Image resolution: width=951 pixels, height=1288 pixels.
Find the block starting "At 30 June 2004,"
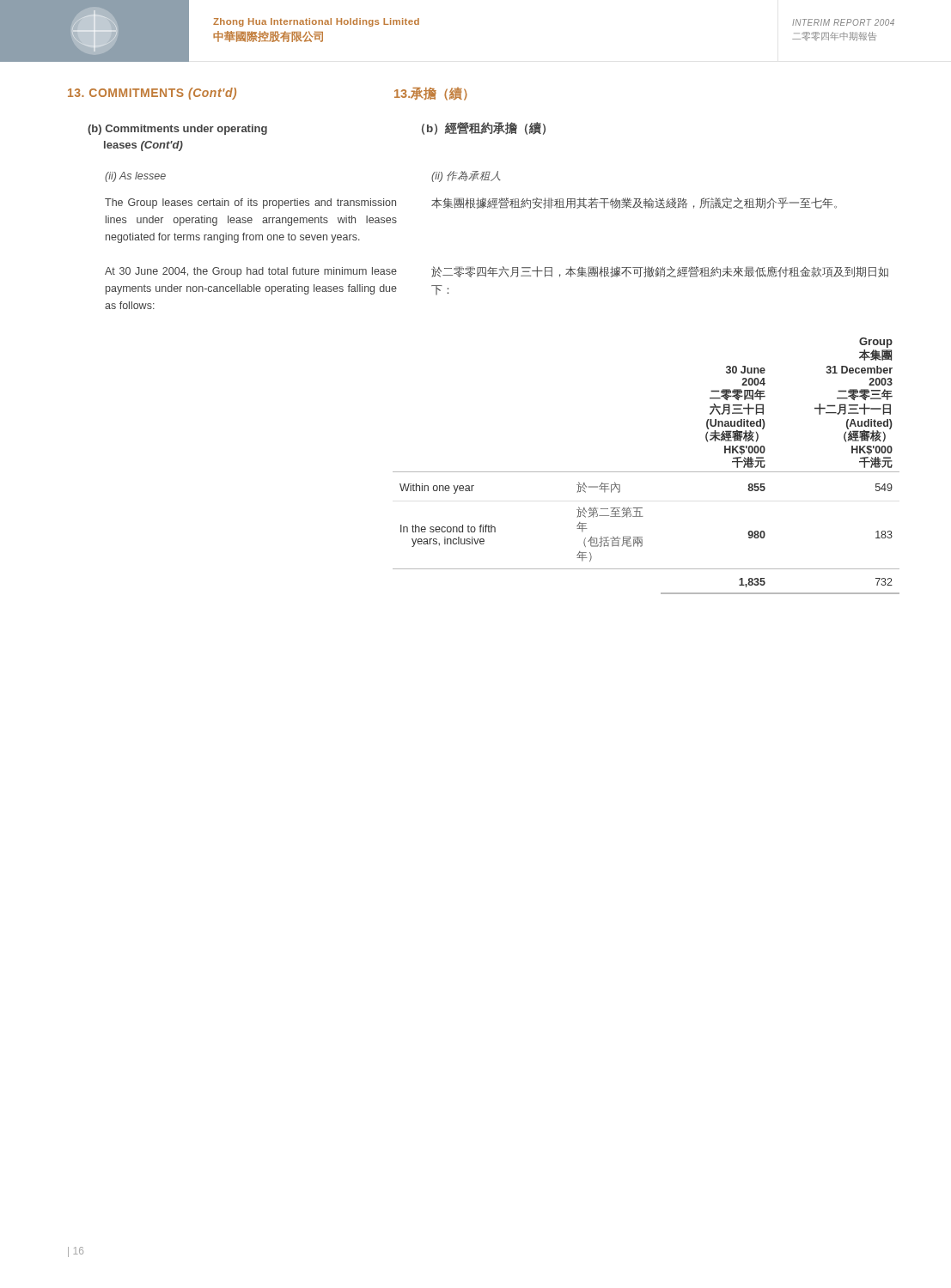tap(483, 288)
